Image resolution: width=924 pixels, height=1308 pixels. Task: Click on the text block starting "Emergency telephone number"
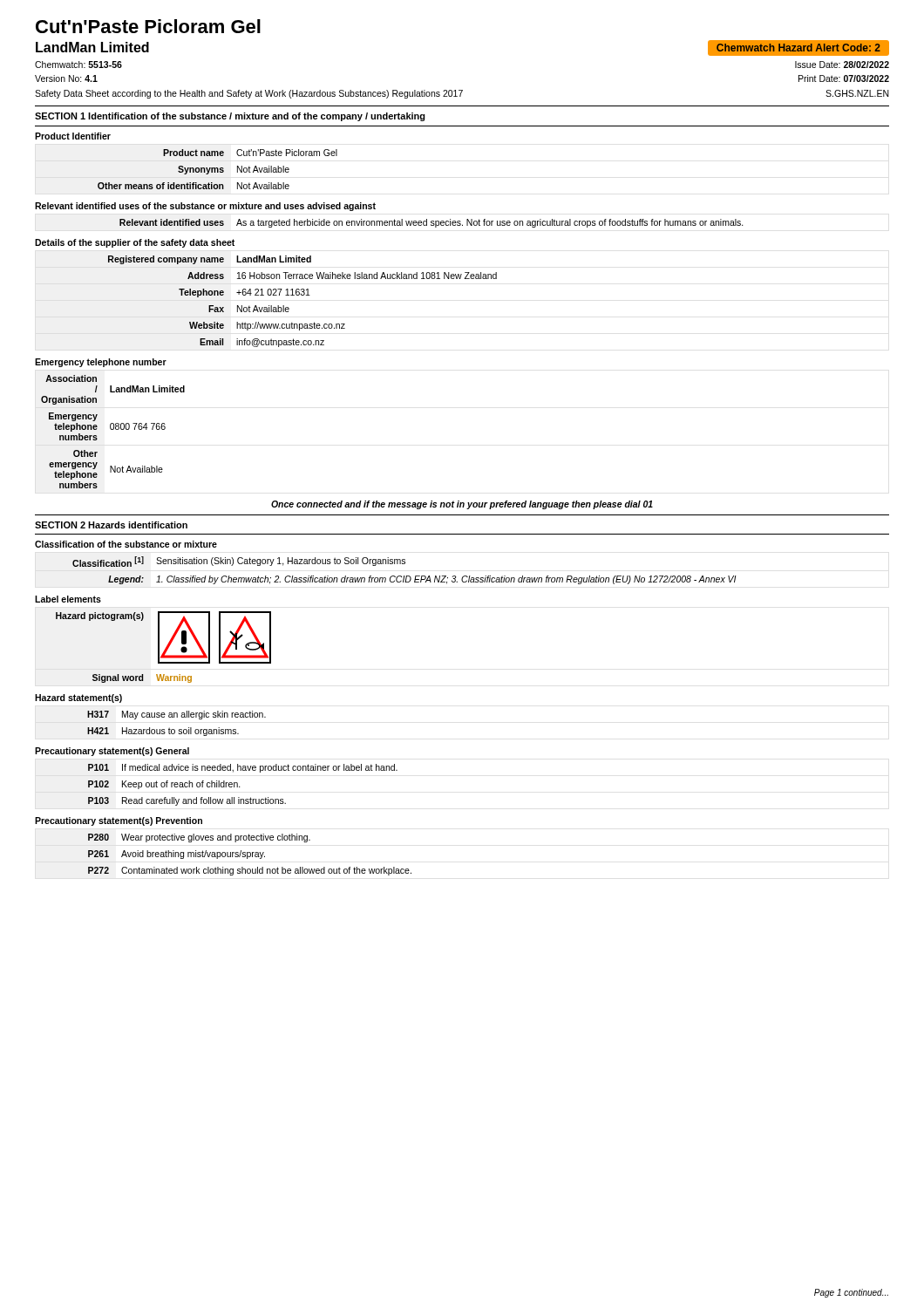pos(100,362)
